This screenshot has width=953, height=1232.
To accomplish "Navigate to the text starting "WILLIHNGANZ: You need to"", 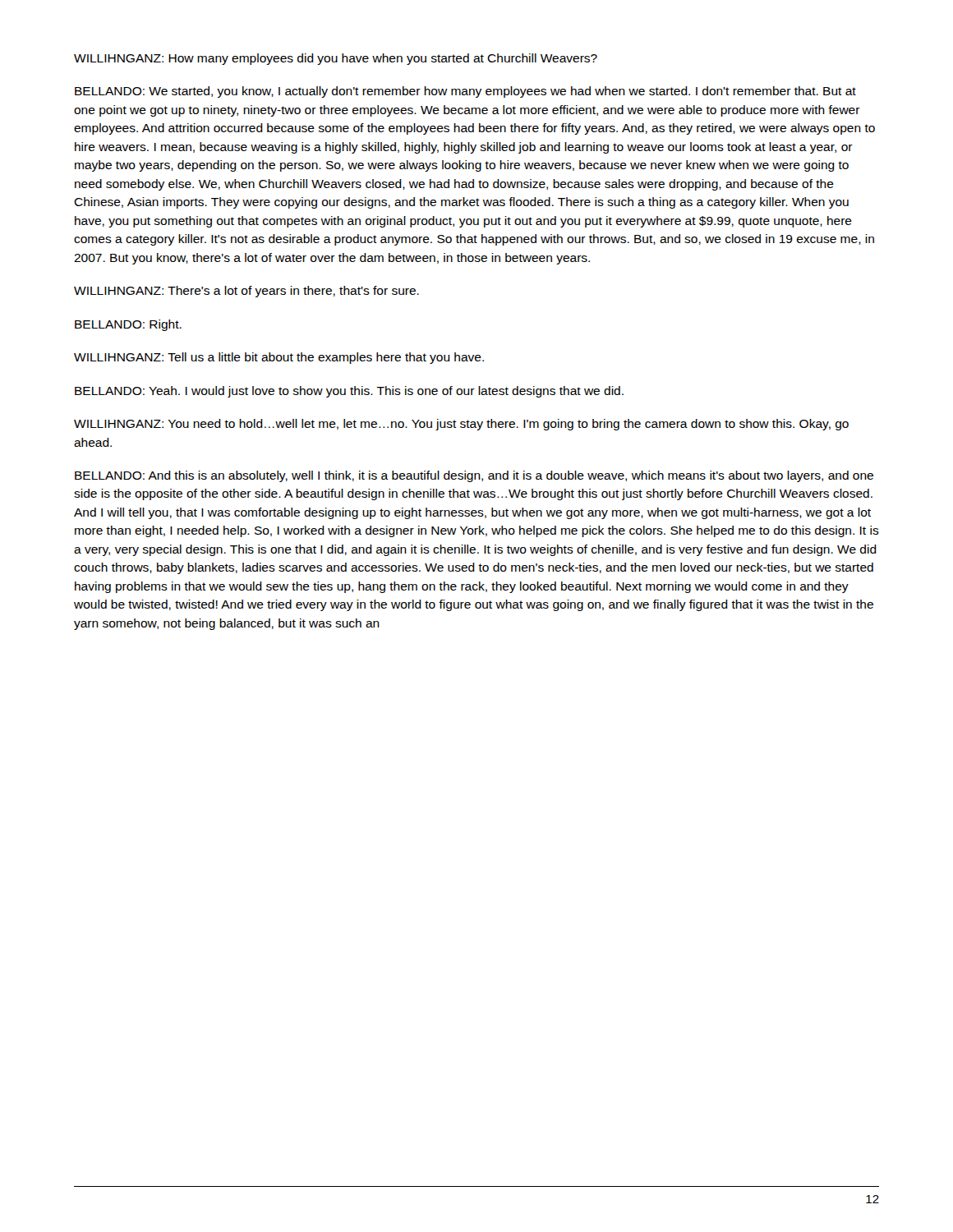I will 461,433.
